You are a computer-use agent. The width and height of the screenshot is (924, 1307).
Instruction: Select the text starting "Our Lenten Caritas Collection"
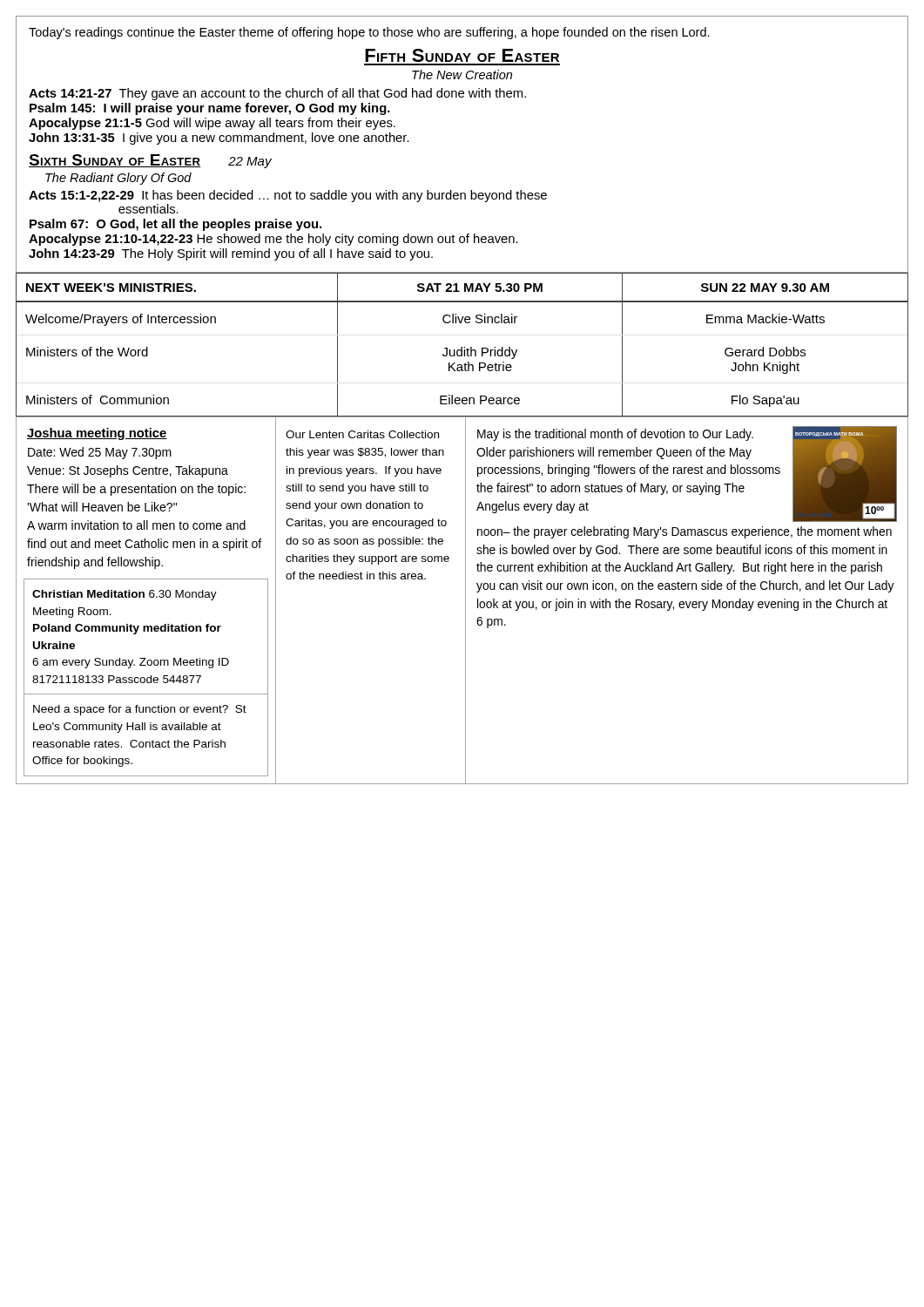tap(368, 505)
